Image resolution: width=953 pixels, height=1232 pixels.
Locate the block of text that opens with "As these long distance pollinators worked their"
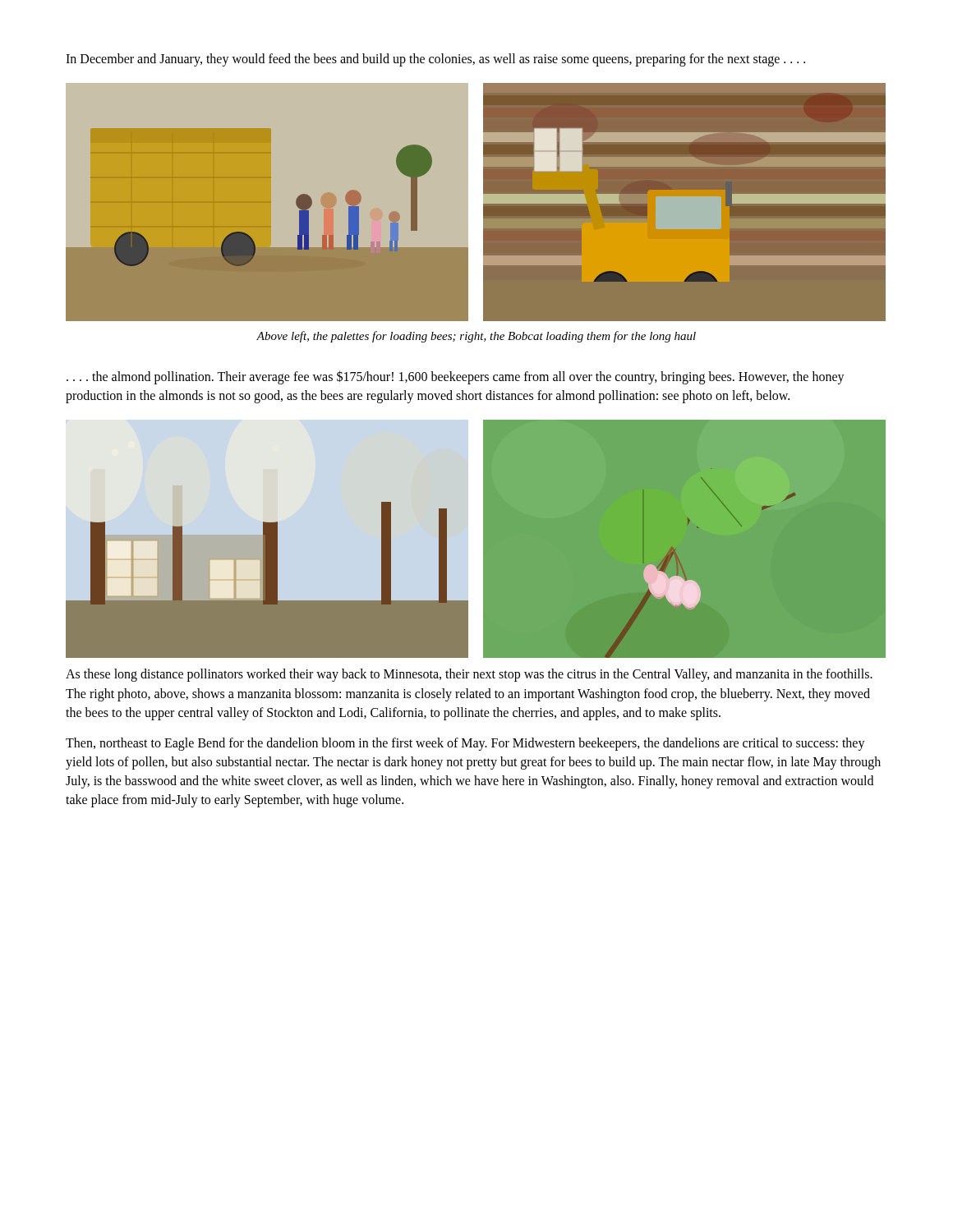tap(469, 693)
